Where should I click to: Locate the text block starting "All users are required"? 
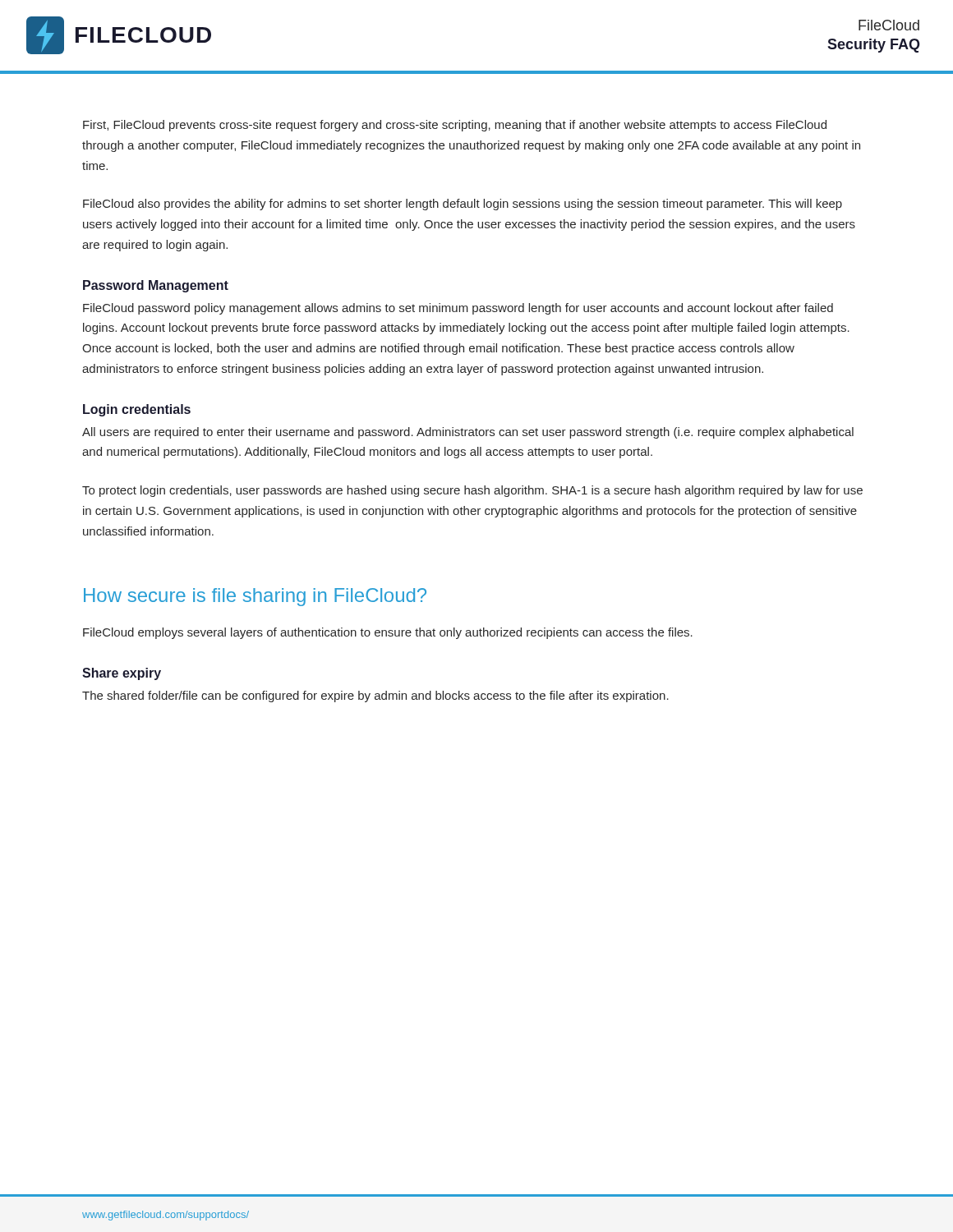click(x=468, y=441)
